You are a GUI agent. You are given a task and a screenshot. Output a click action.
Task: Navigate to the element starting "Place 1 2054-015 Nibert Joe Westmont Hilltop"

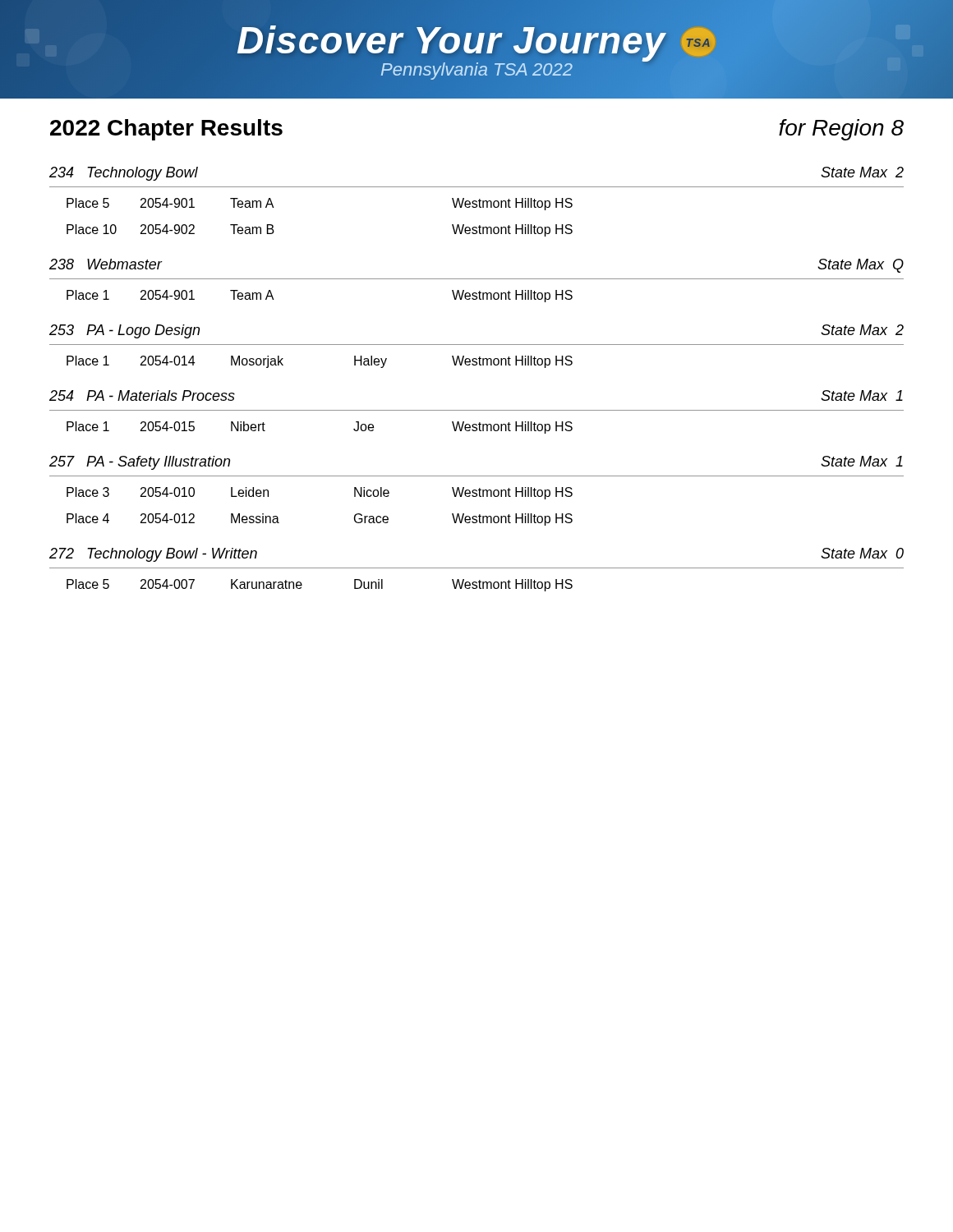coord(485,427)
